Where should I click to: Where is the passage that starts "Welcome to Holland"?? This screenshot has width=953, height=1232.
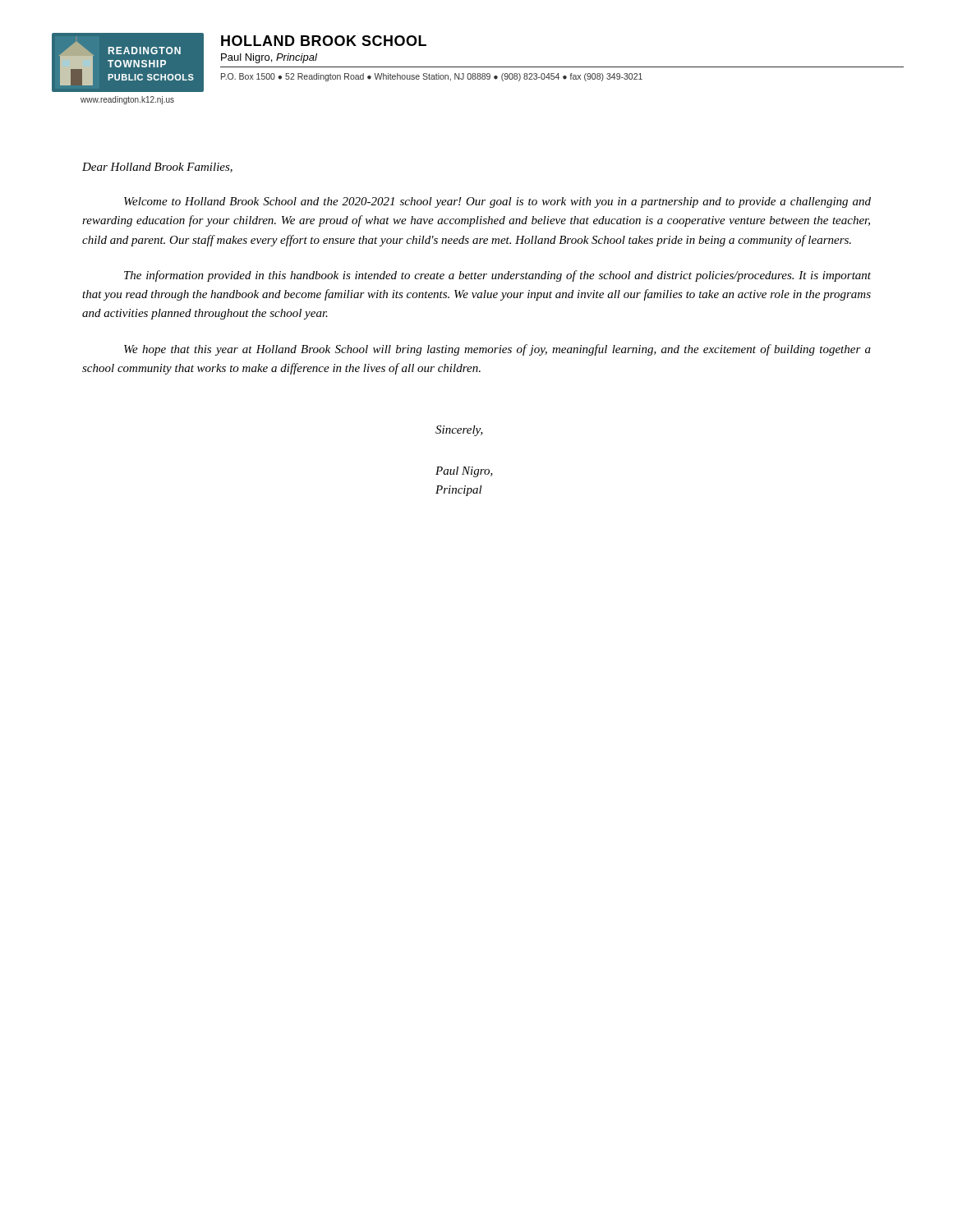(476, 220)
